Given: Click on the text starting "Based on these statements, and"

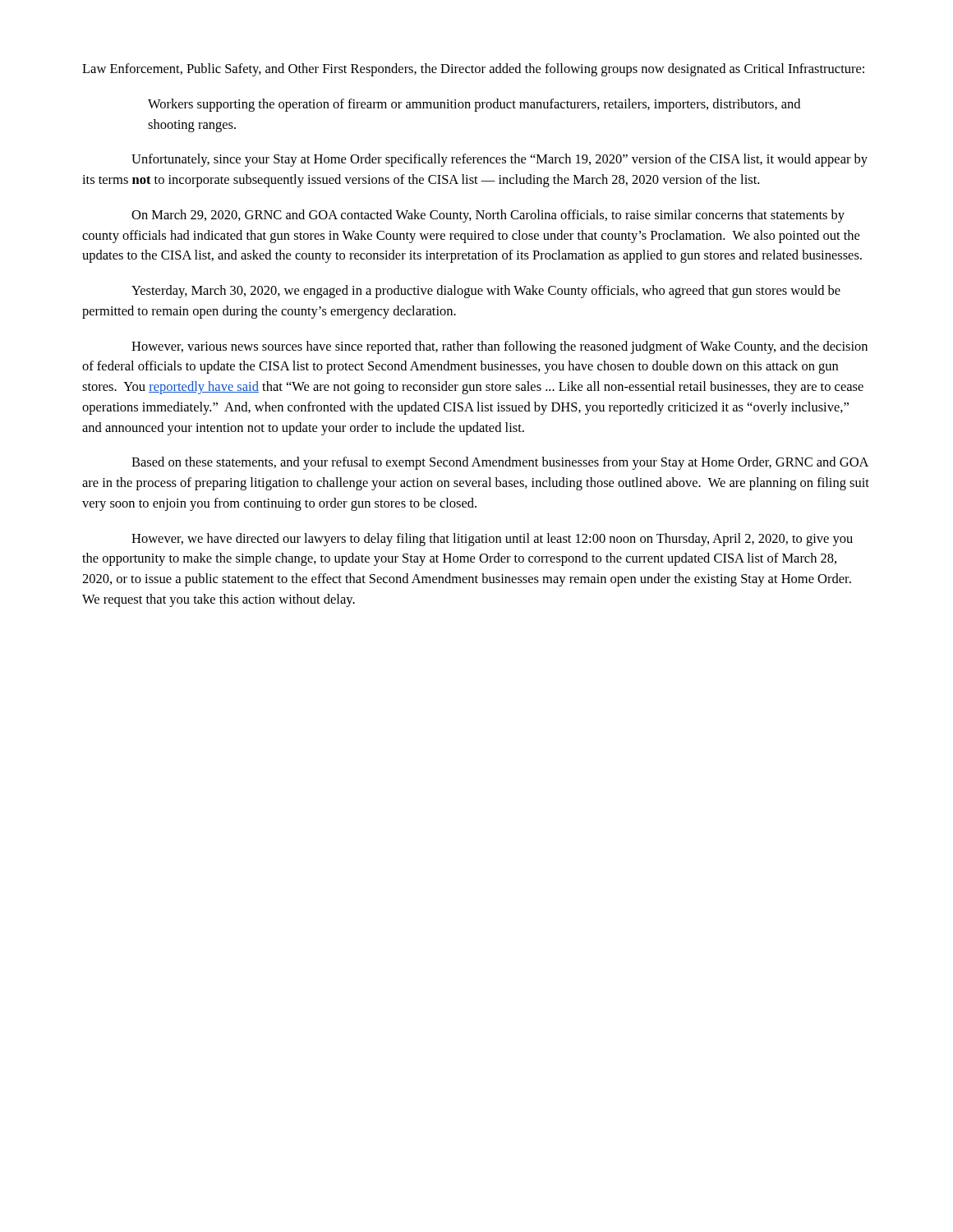Looking at the screenshot, I should [x=476, y=483].
